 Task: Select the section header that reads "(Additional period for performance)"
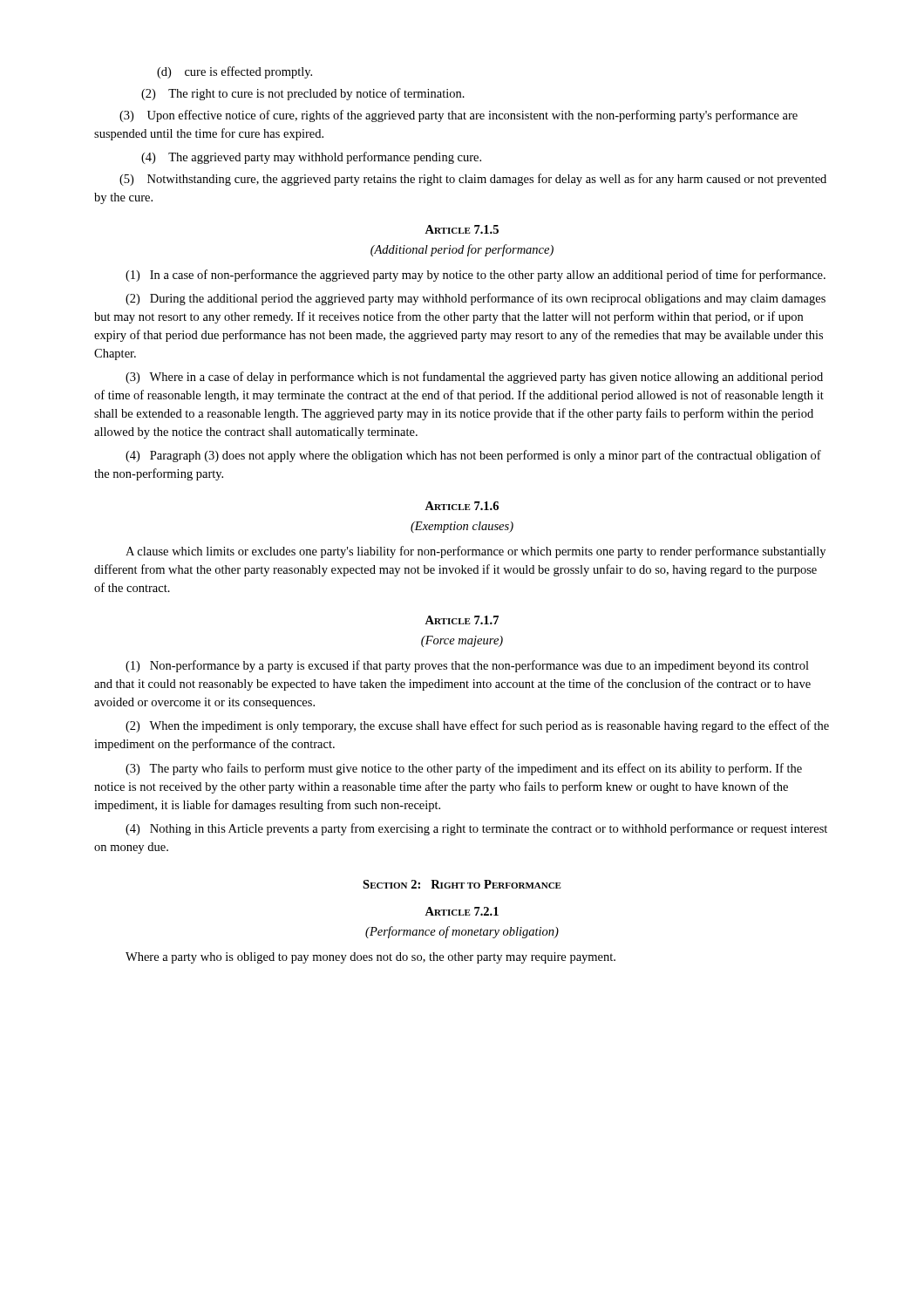pos(462,250)
